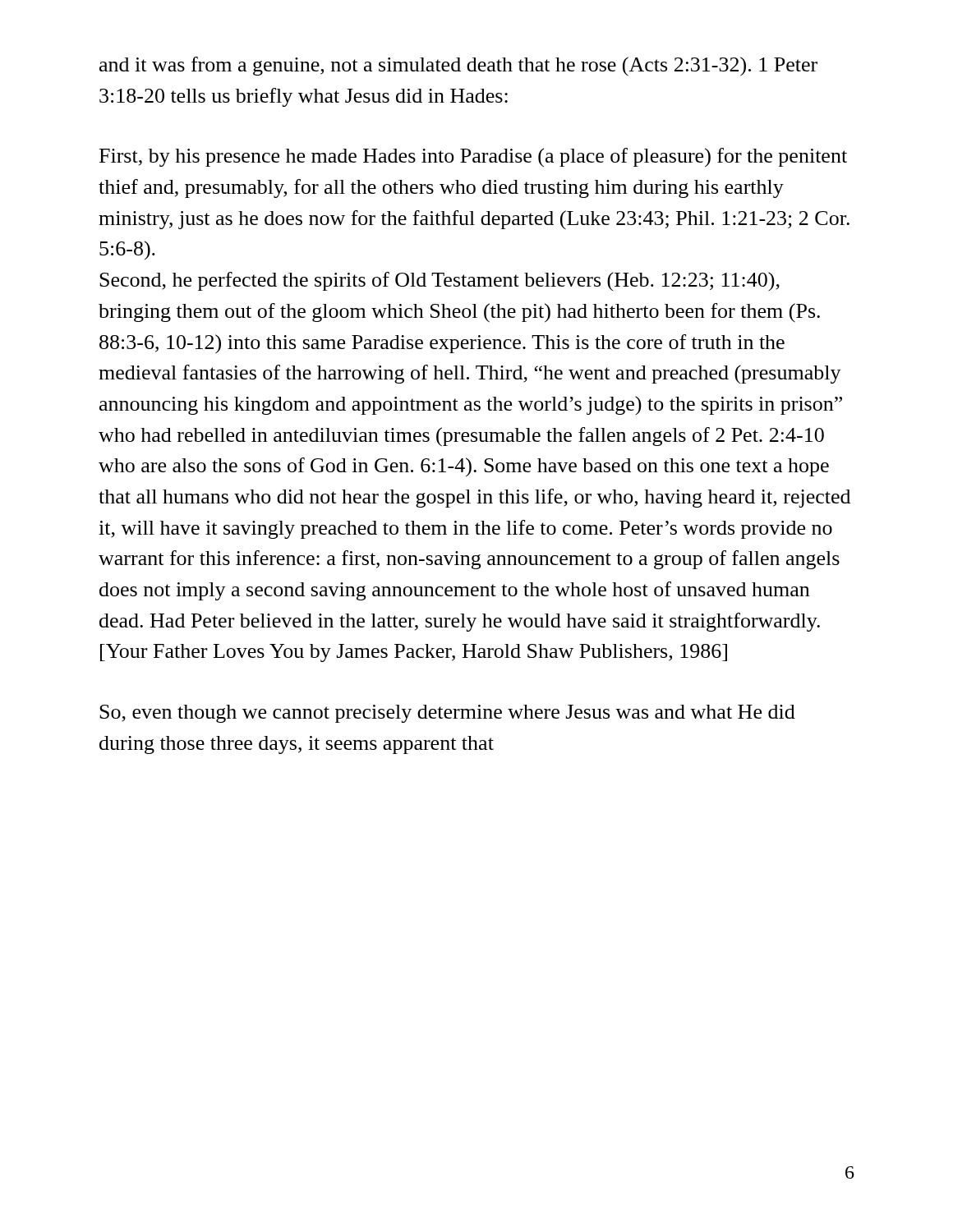
Task: Locate the text block with the text "First, by his presence he made"
Action: pos(475,404)
